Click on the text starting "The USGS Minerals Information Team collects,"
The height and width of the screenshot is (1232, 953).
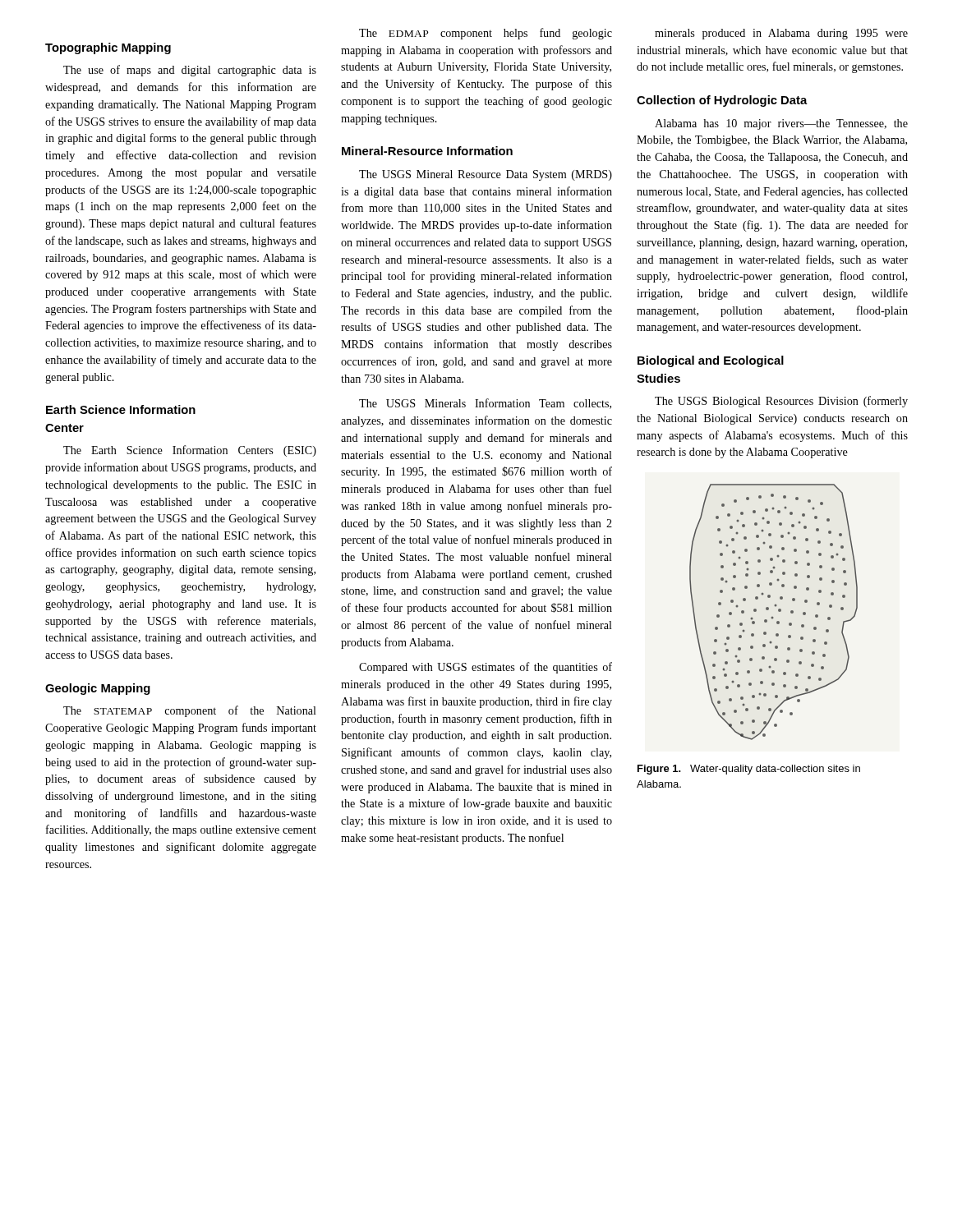(476, 523)
